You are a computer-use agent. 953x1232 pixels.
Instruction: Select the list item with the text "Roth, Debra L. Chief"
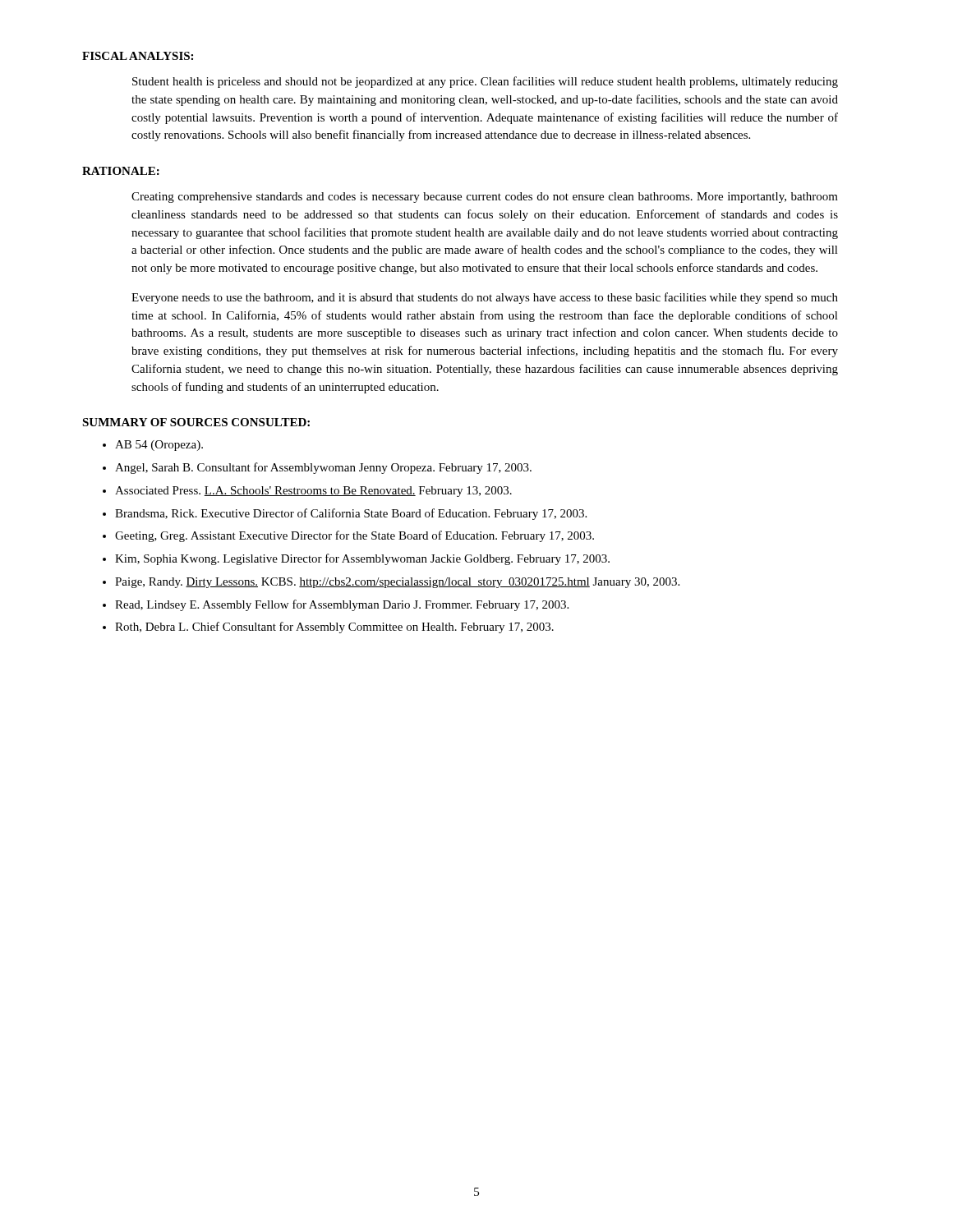click(x=335, y=627)
